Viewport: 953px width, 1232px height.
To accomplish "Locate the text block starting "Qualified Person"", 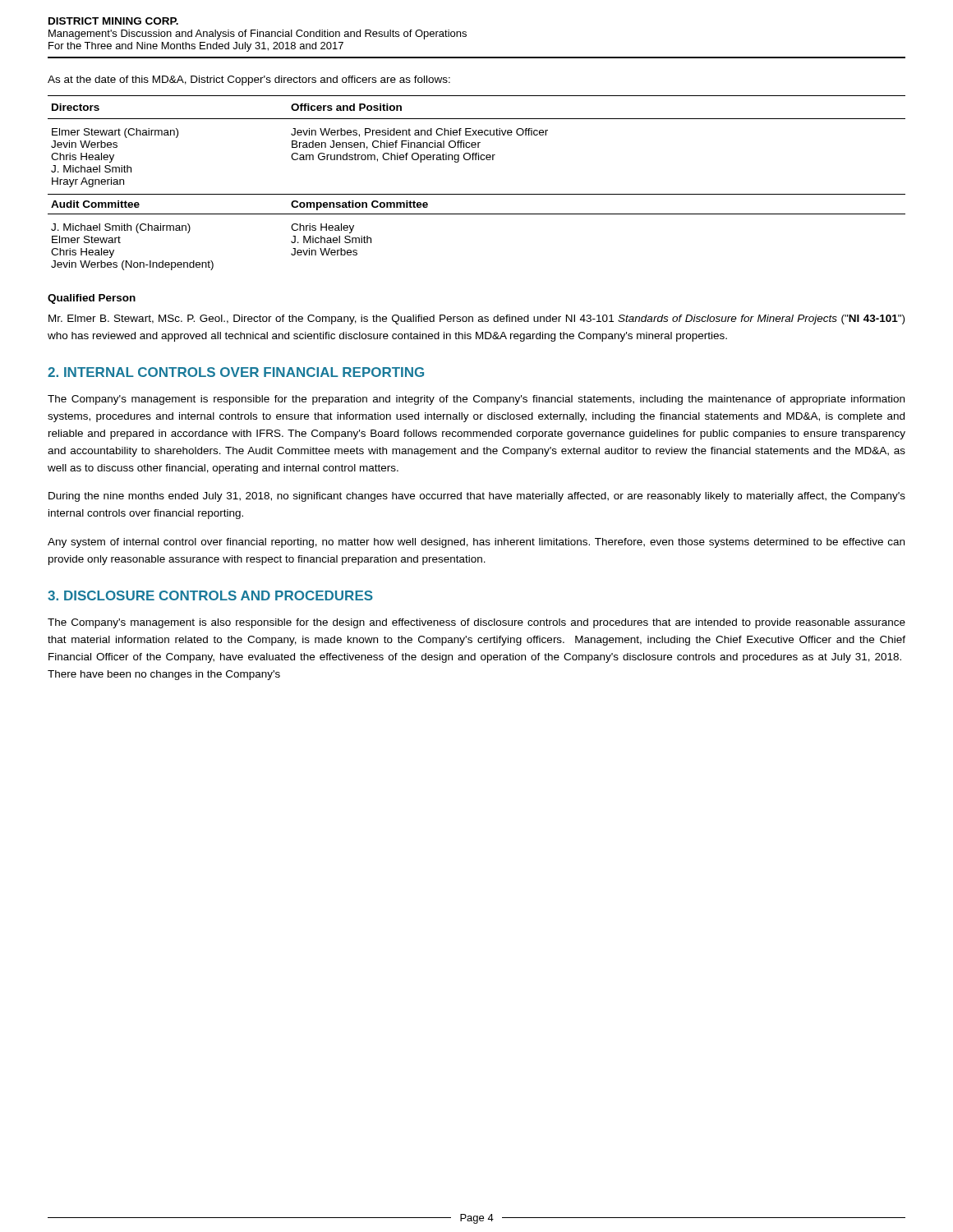I will tap(92, 298).
